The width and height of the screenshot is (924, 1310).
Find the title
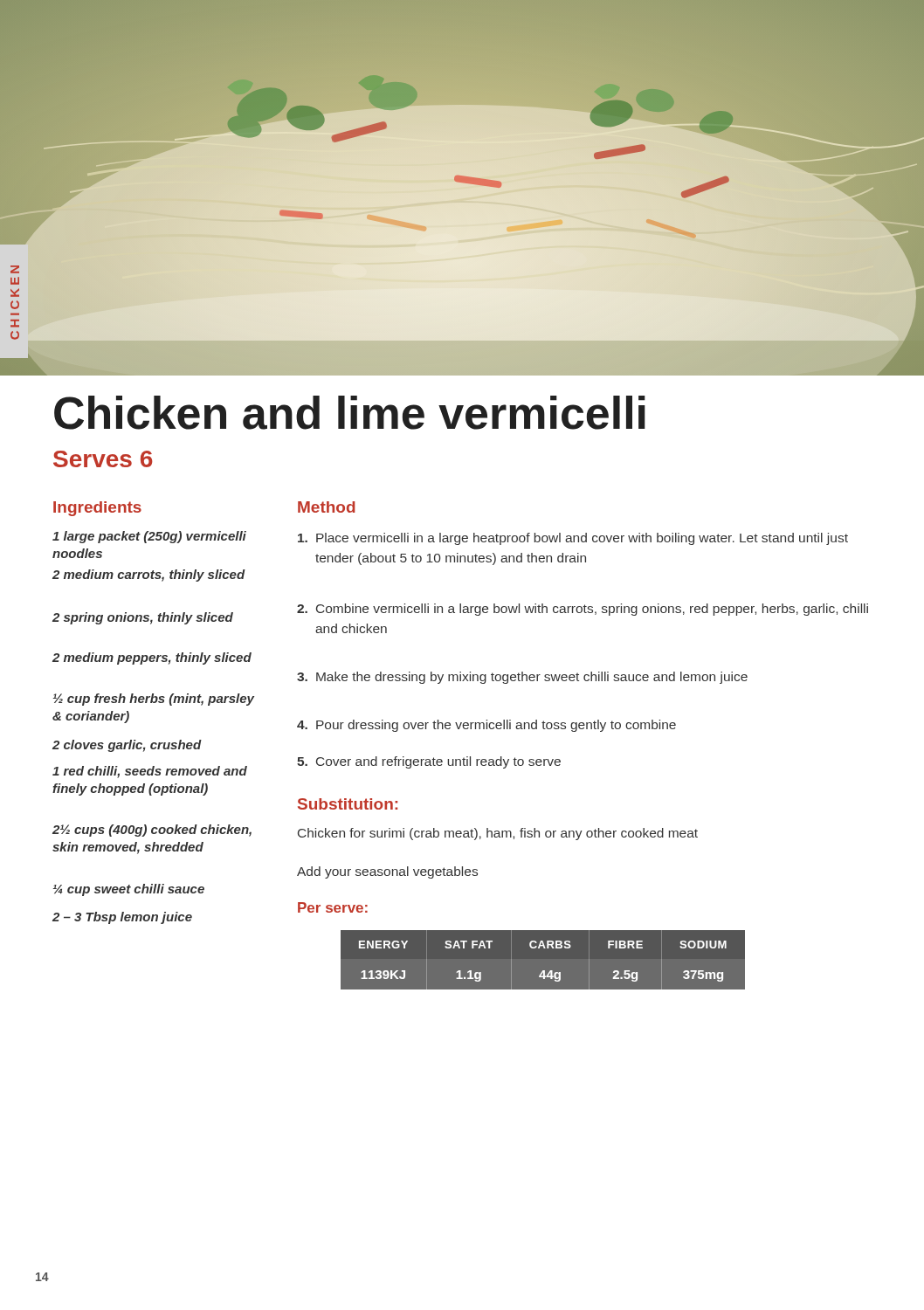(x=350, y=414)
